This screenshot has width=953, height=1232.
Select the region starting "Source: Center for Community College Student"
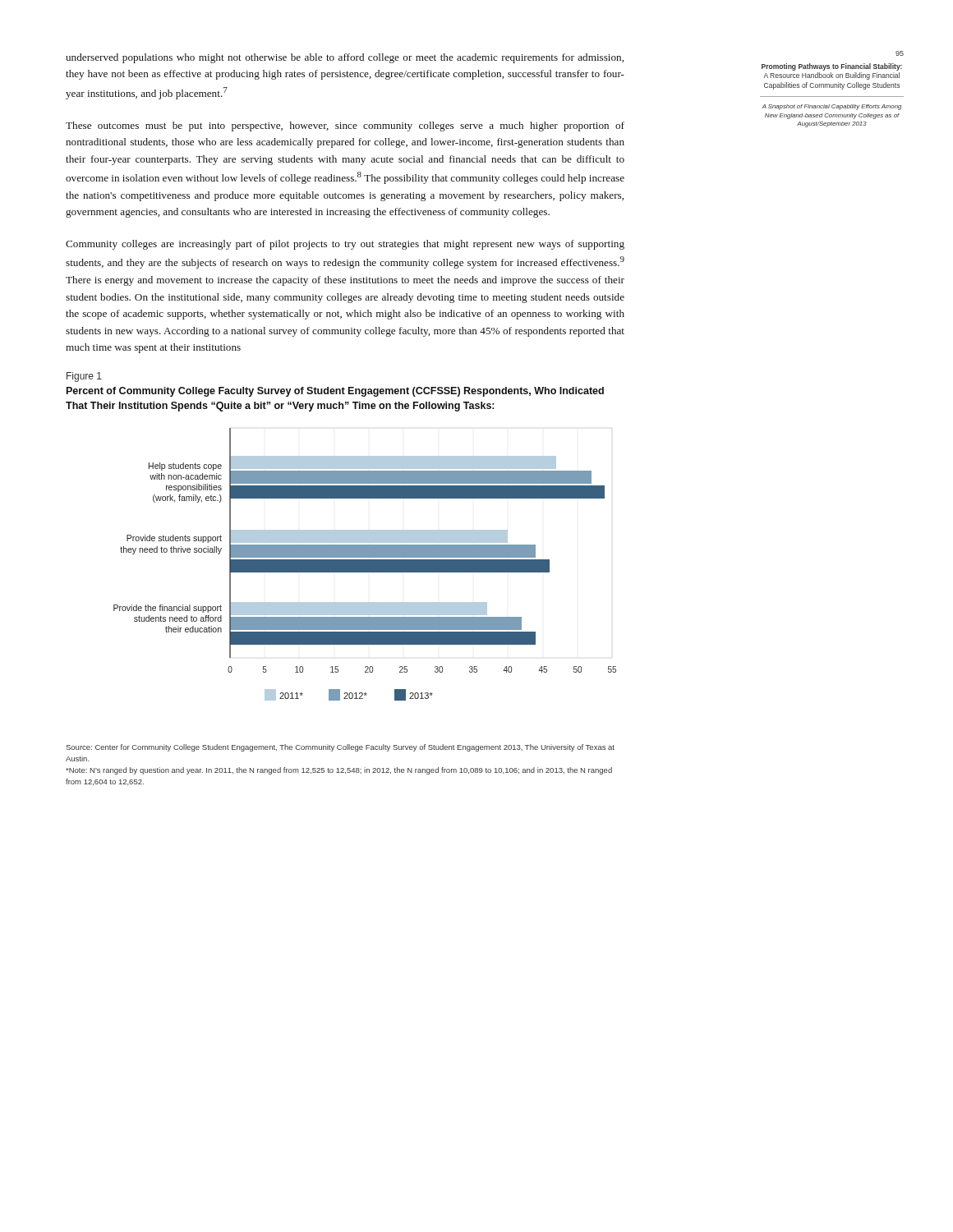click(x=340, y=764)
